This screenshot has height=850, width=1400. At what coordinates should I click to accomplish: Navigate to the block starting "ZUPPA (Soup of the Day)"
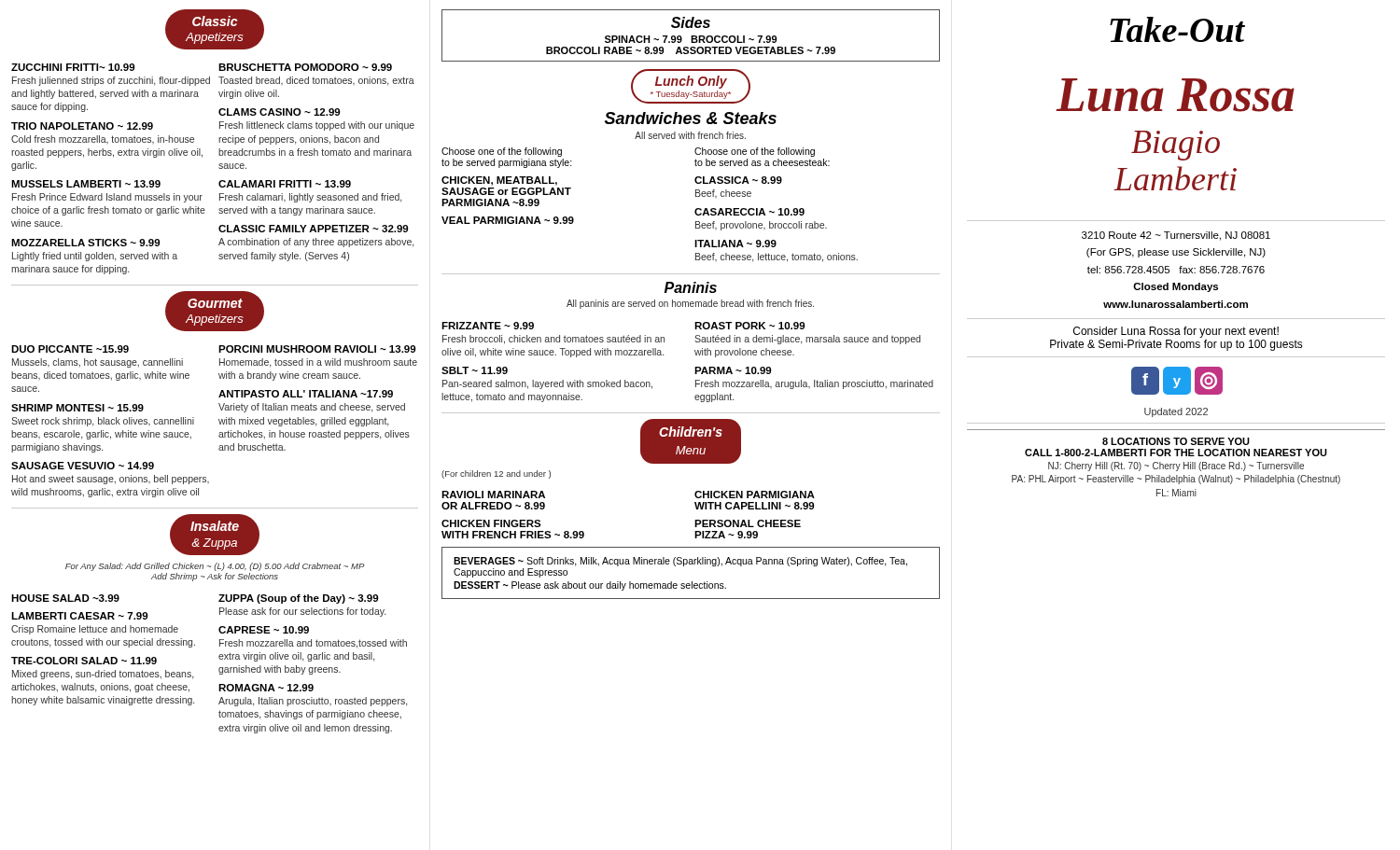pos(318,605)
